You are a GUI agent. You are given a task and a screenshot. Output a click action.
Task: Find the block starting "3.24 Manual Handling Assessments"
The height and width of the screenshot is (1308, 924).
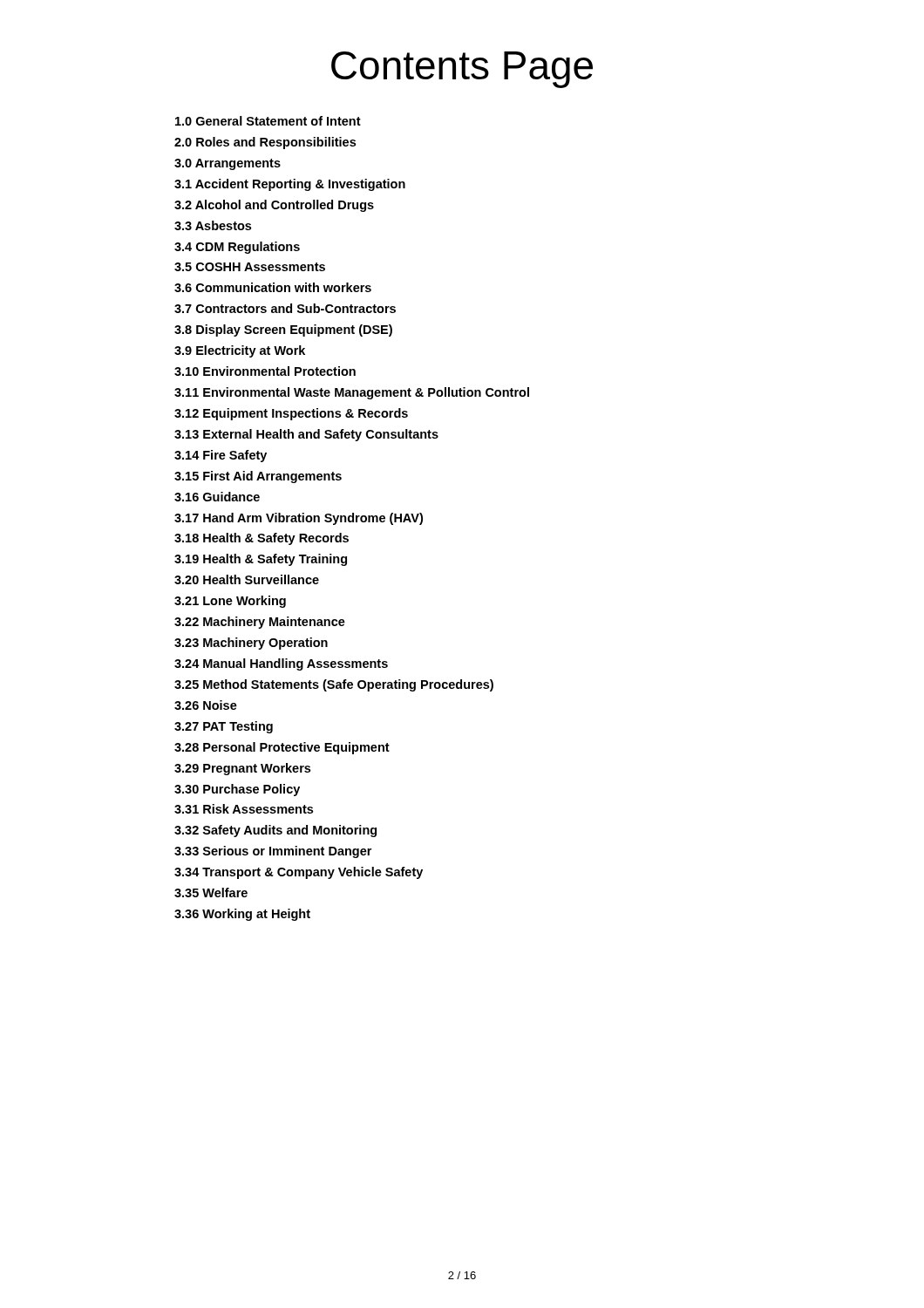pyautogui.click(x=281, y=664)
